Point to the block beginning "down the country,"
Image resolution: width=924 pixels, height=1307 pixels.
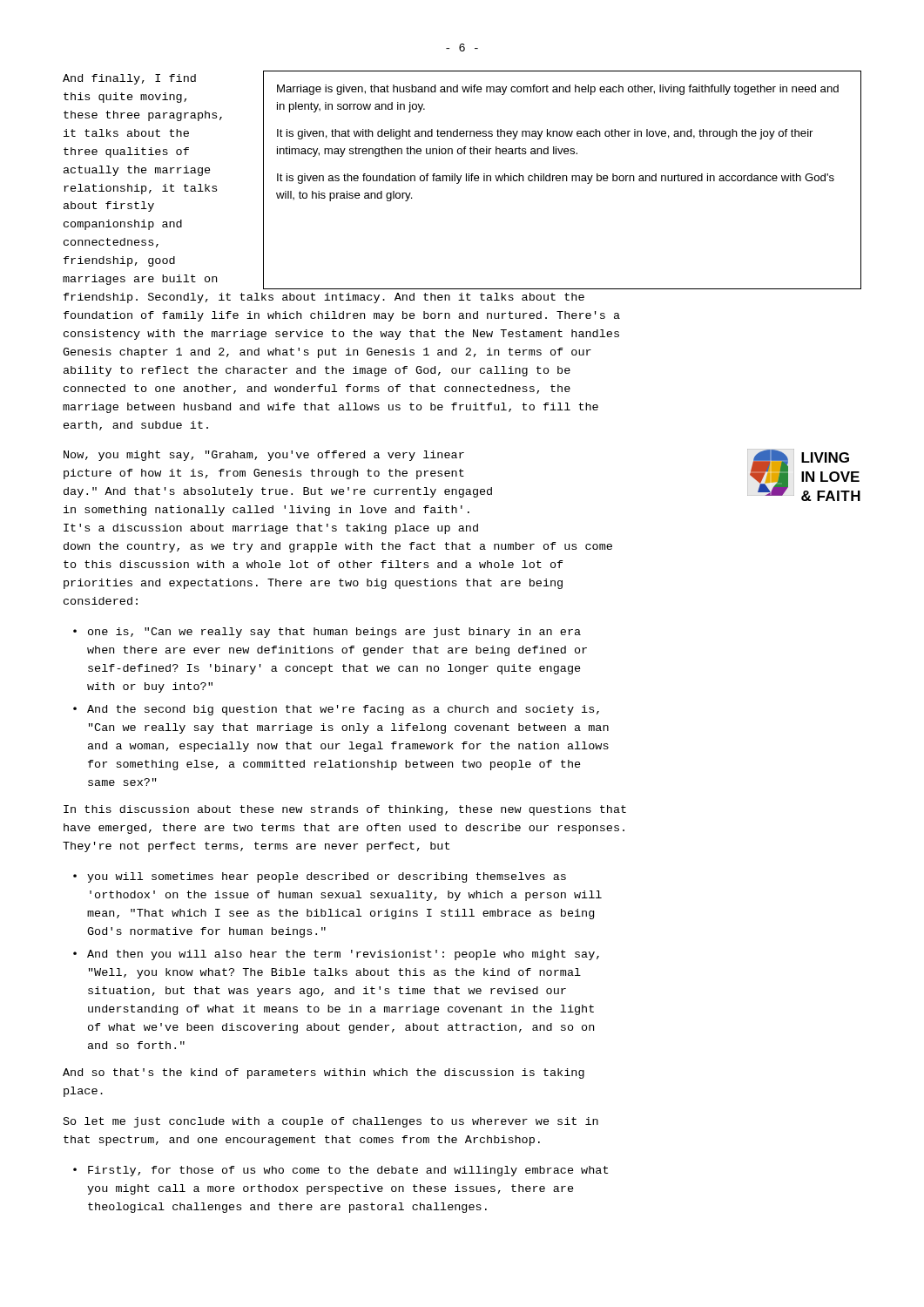click(338, 574)
